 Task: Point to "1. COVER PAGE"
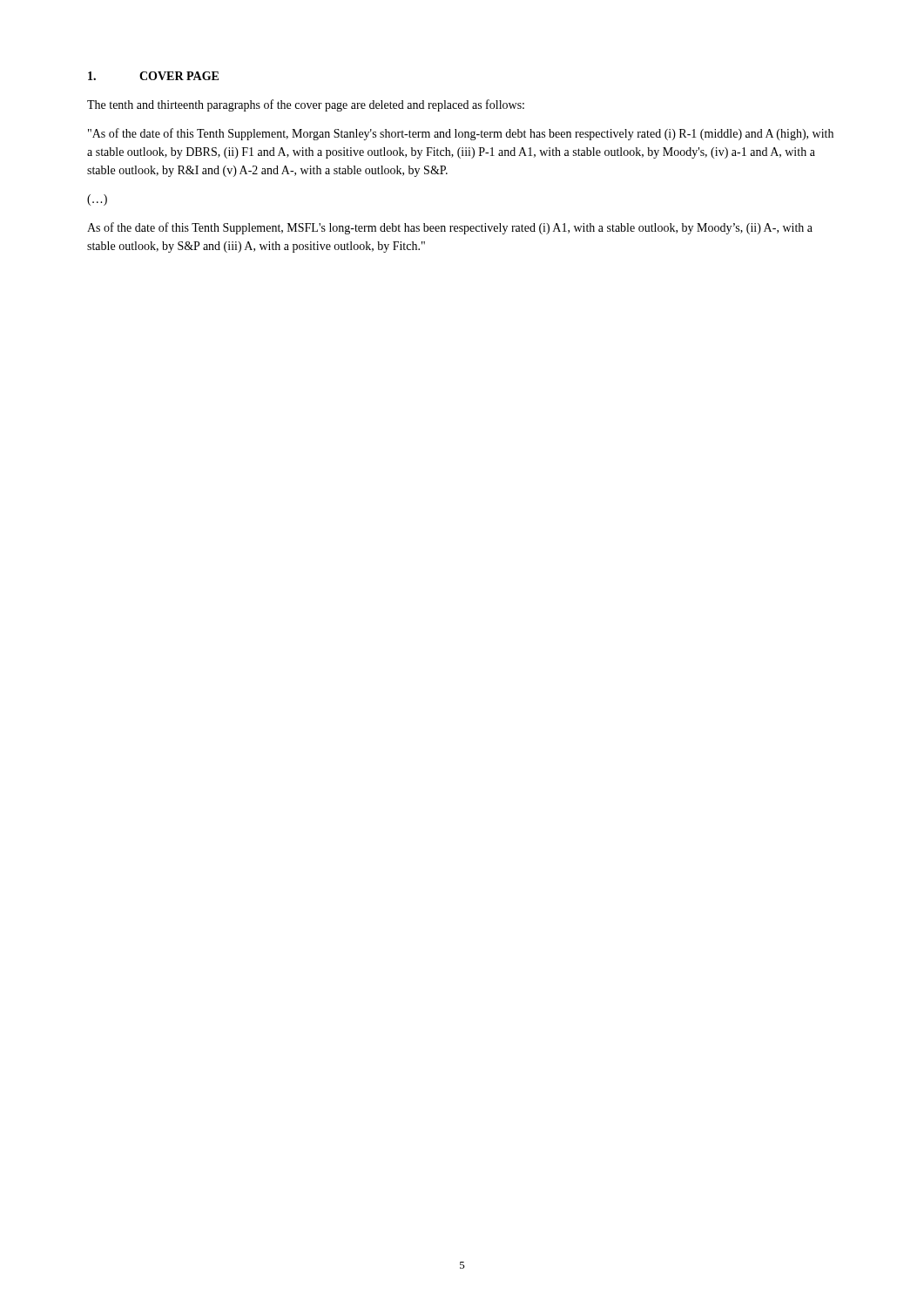coord(153,77)
